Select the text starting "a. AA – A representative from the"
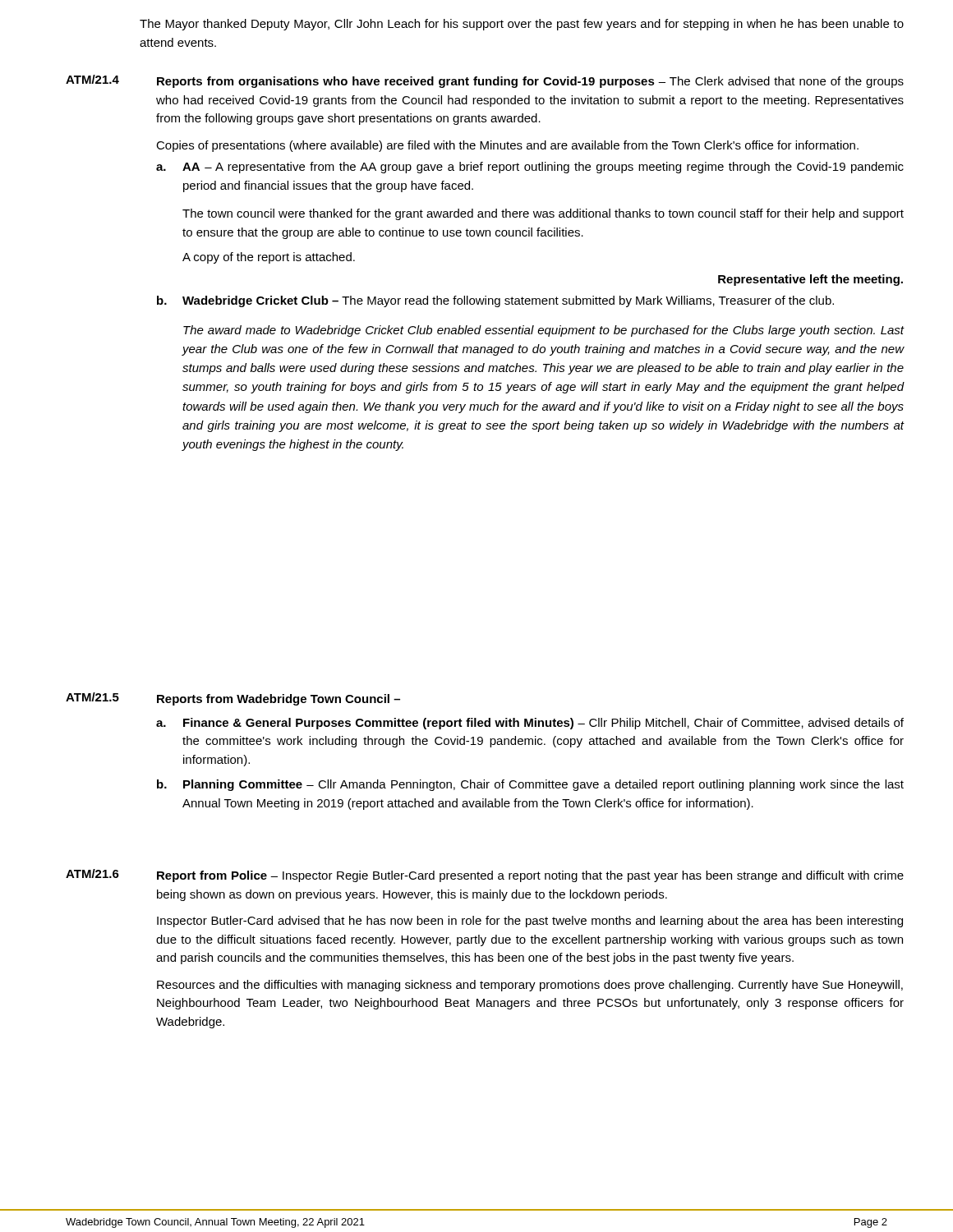The height and width of the screenshot is (1232, 953). (x=530, y=176)
